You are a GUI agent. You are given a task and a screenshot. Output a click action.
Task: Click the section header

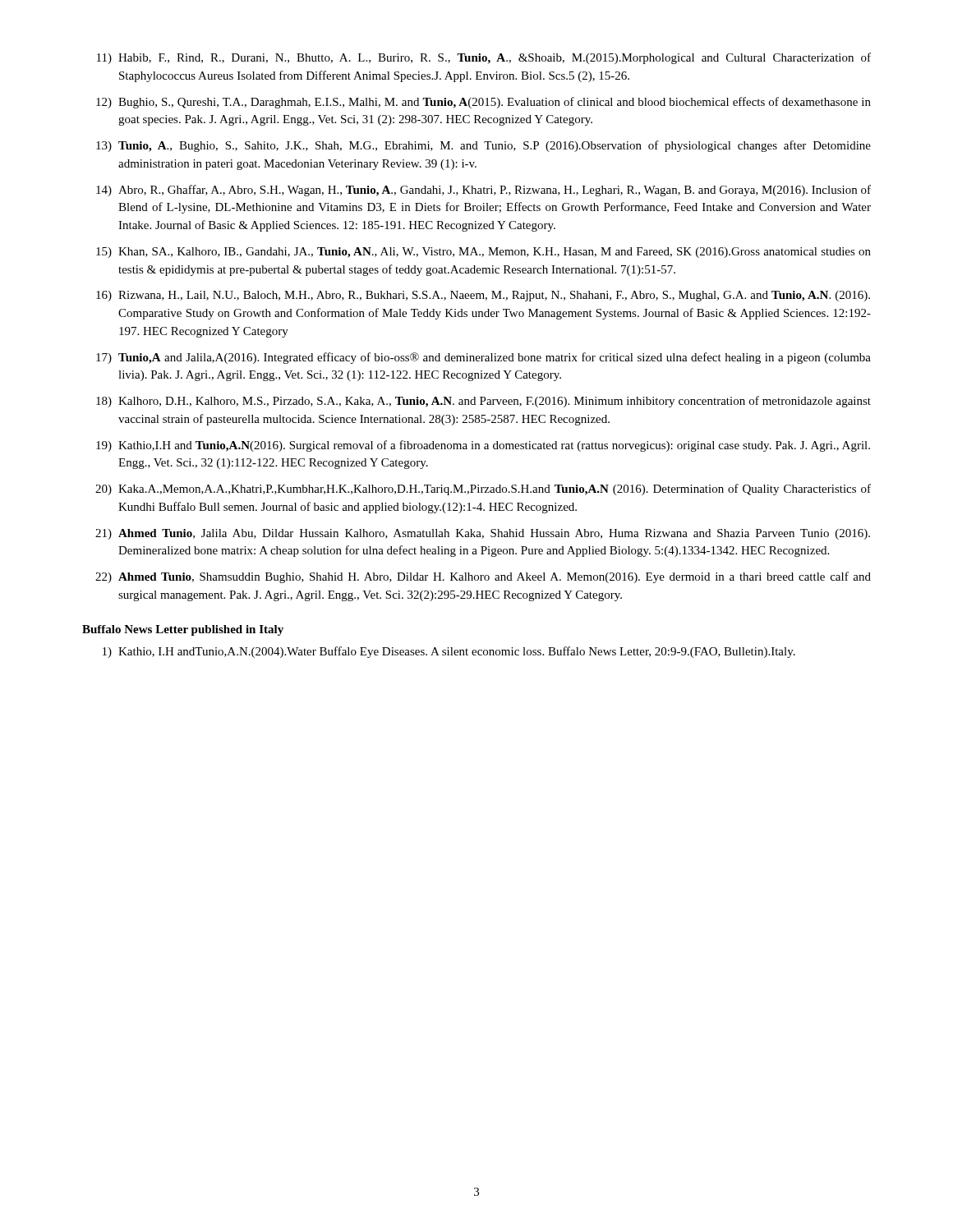pyautogui.click(x=183, y=629)
